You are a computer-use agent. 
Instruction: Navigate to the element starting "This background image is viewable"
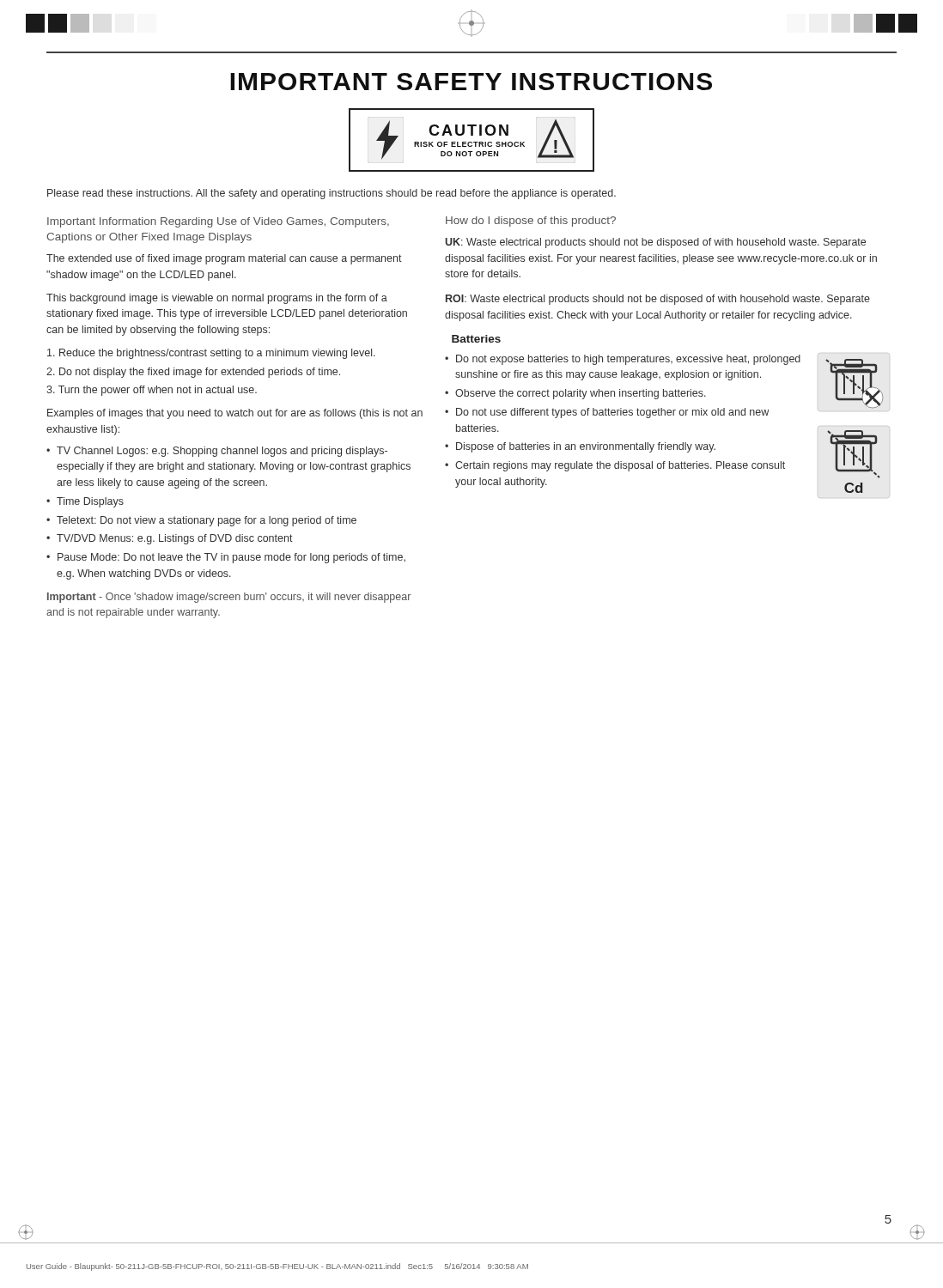click(x=227, y=314)
